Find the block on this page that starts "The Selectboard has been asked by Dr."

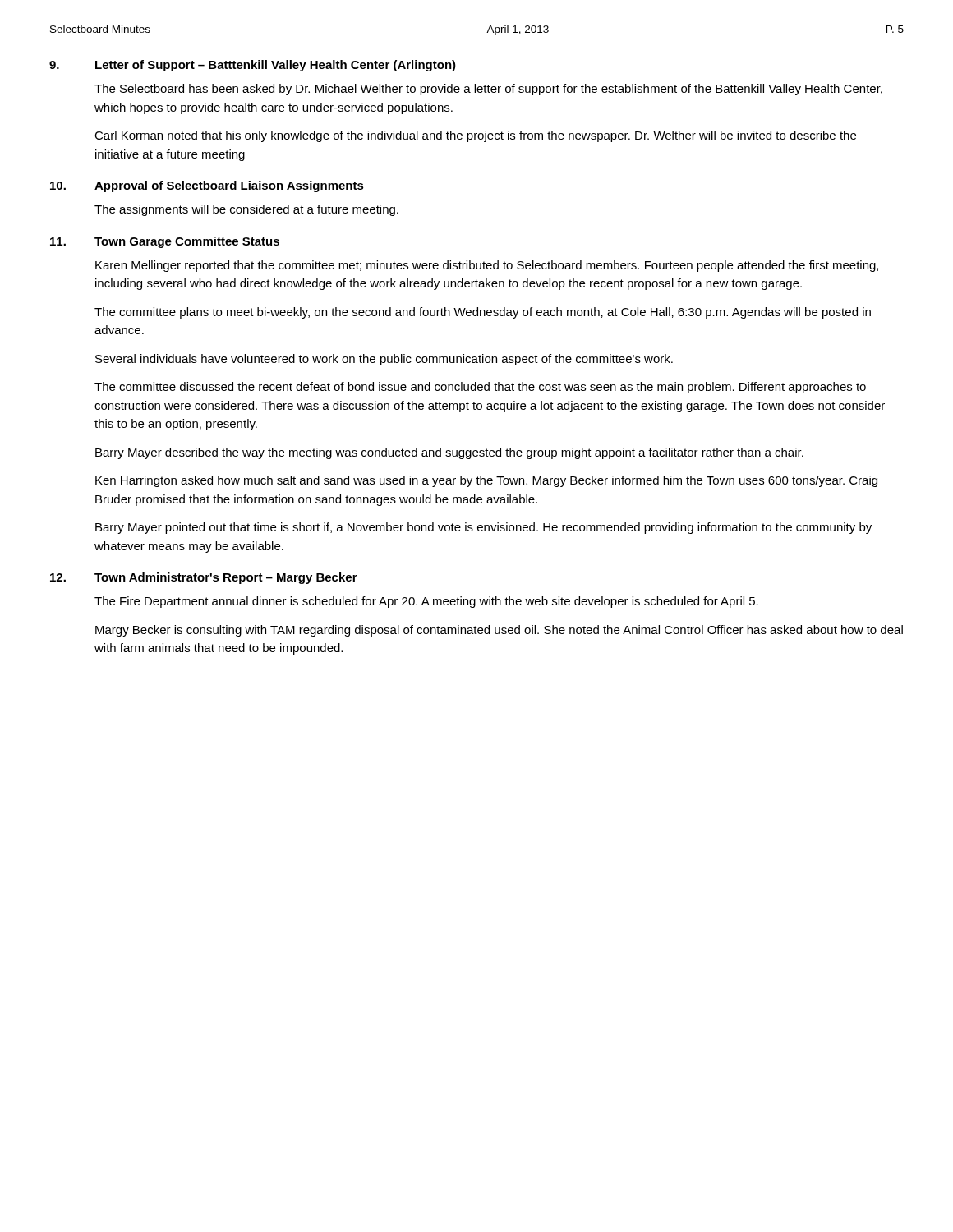[x=489, y=98]
